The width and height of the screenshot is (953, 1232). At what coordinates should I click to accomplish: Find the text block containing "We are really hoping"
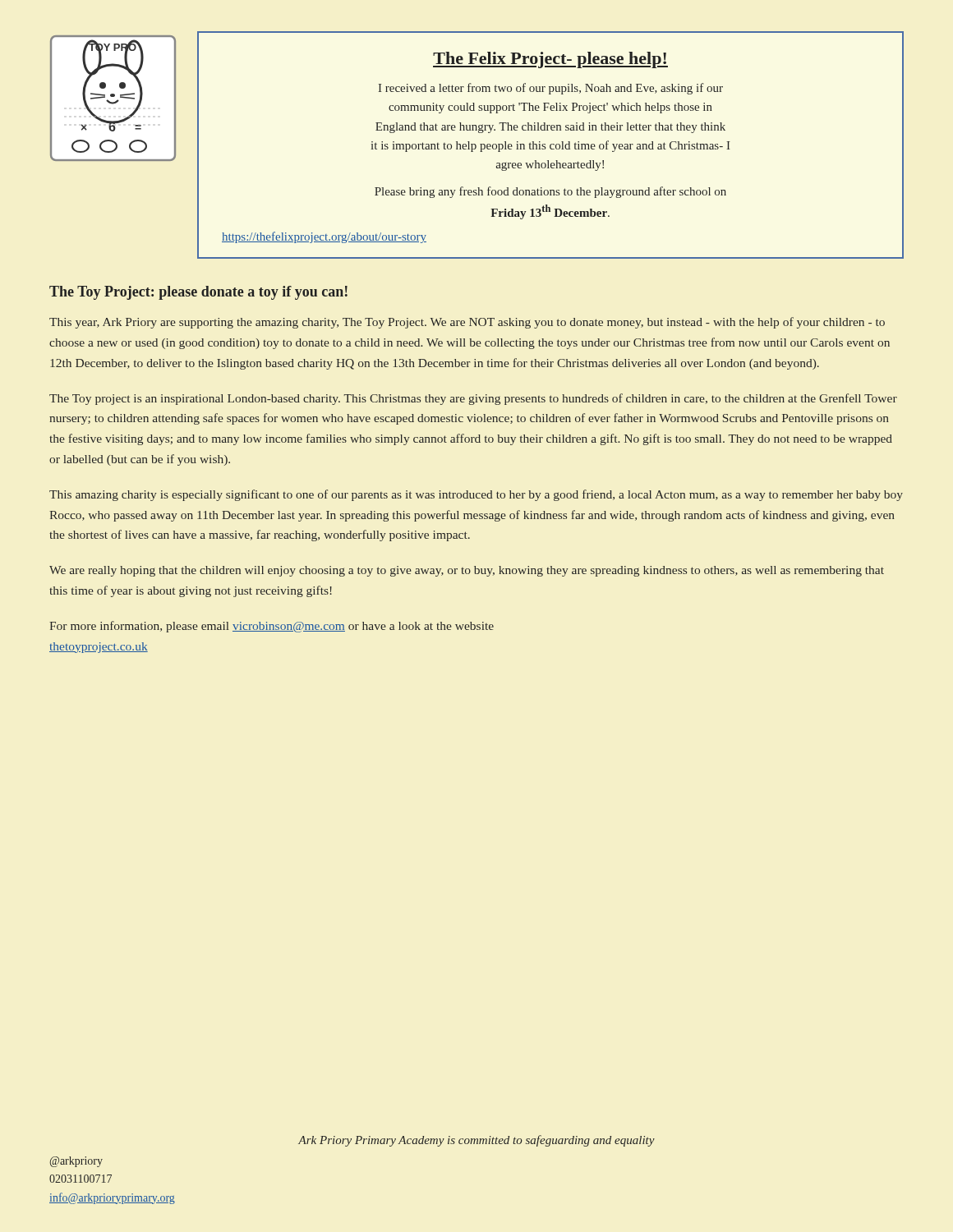click(467, 580)
